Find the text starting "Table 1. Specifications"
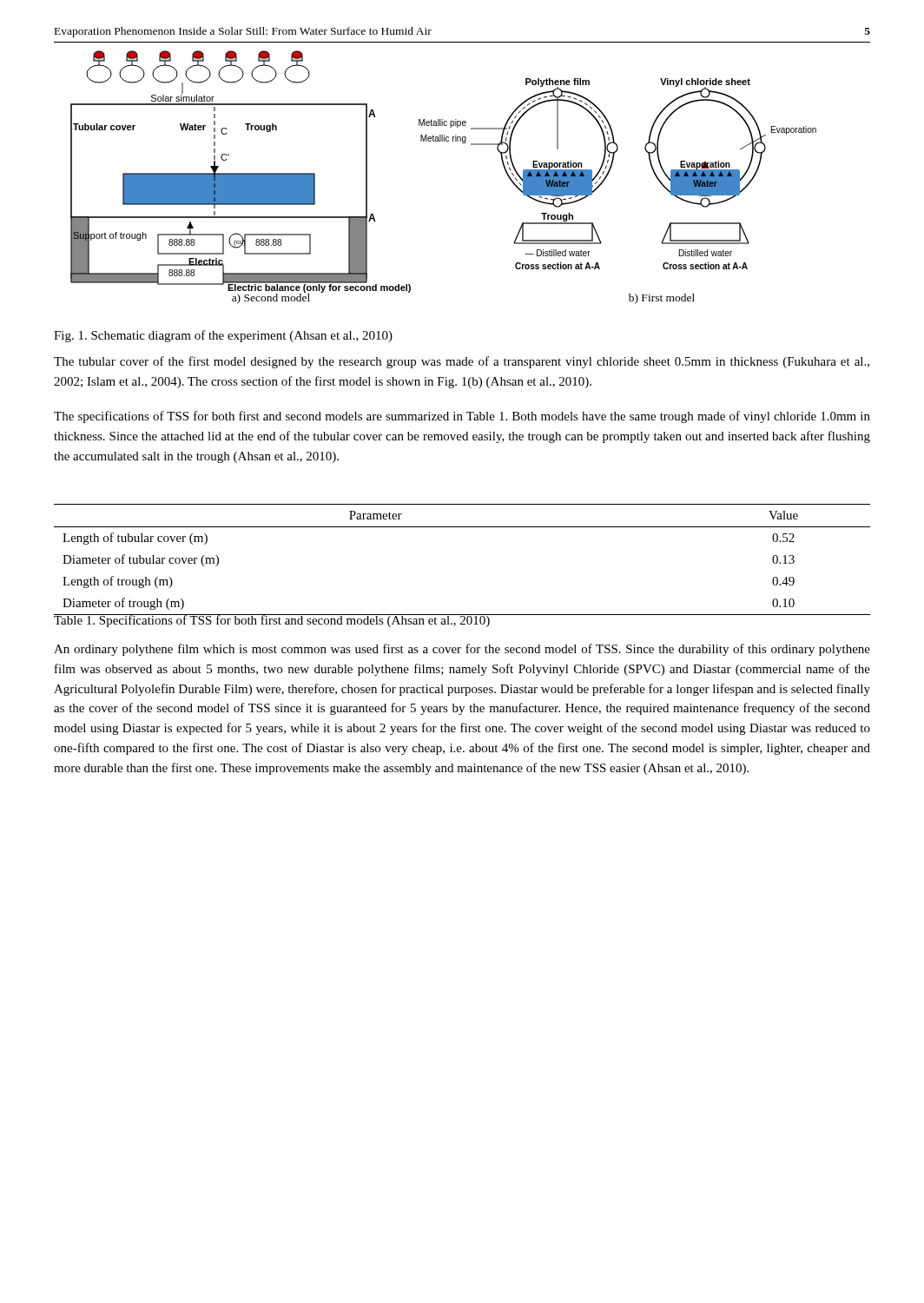 272,620
